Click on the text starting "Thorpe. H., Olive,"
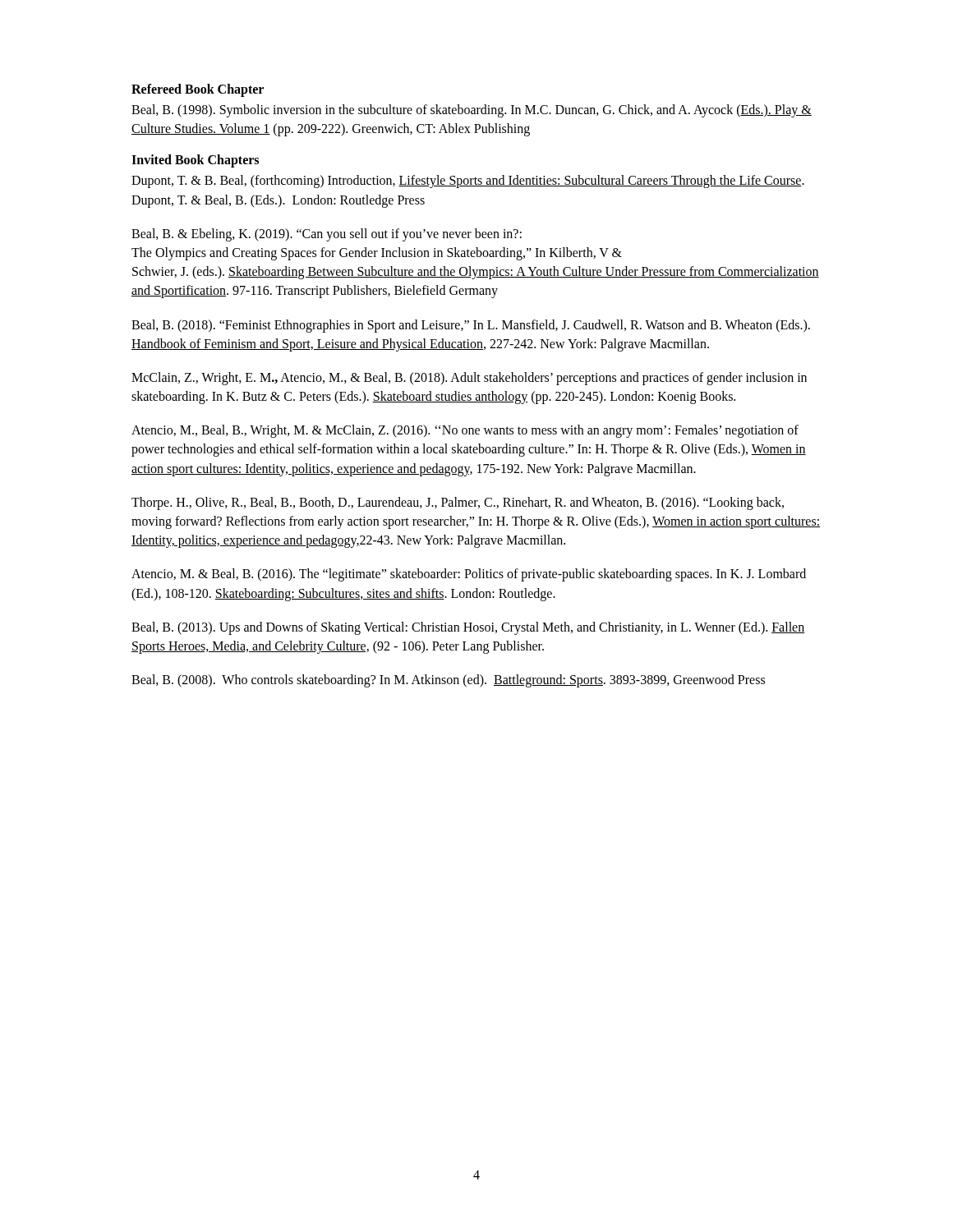The height and width of the screenshot is (1232, 953). point(476,521)
